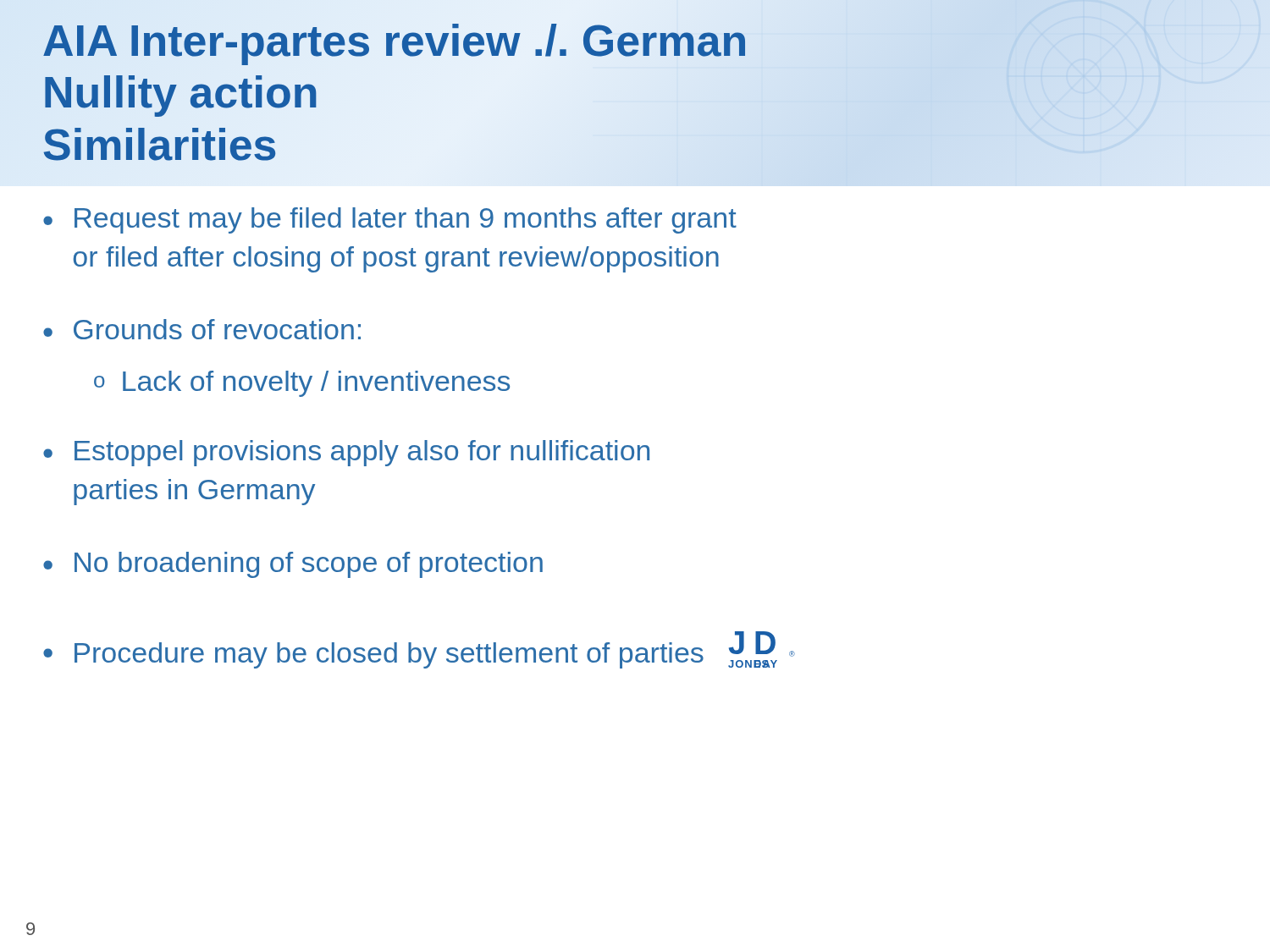Find the block on this page that starts "• Request may be"

(635, 238)
